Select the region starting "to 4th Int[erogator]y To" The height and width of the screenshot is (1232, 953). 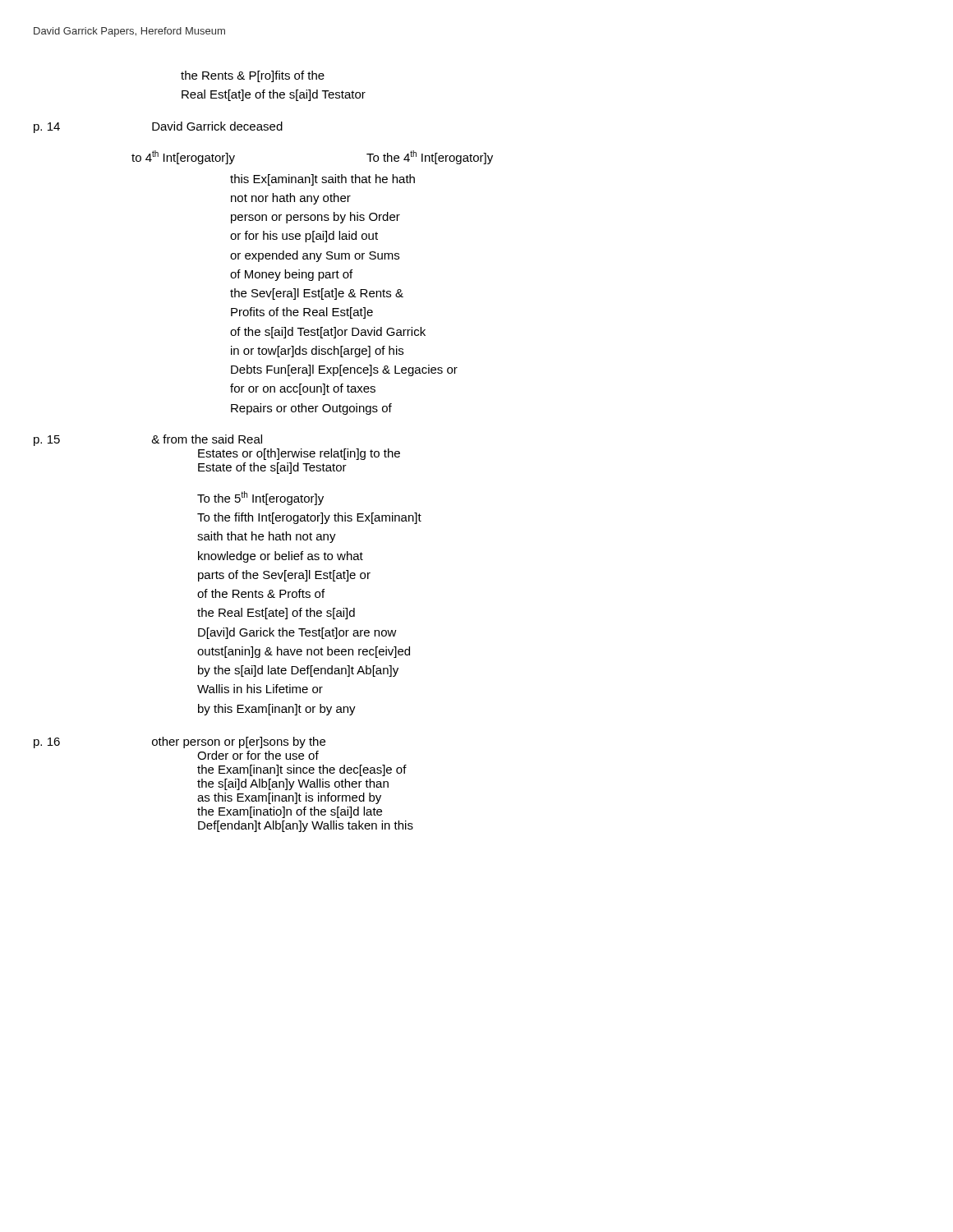point(312,283)
